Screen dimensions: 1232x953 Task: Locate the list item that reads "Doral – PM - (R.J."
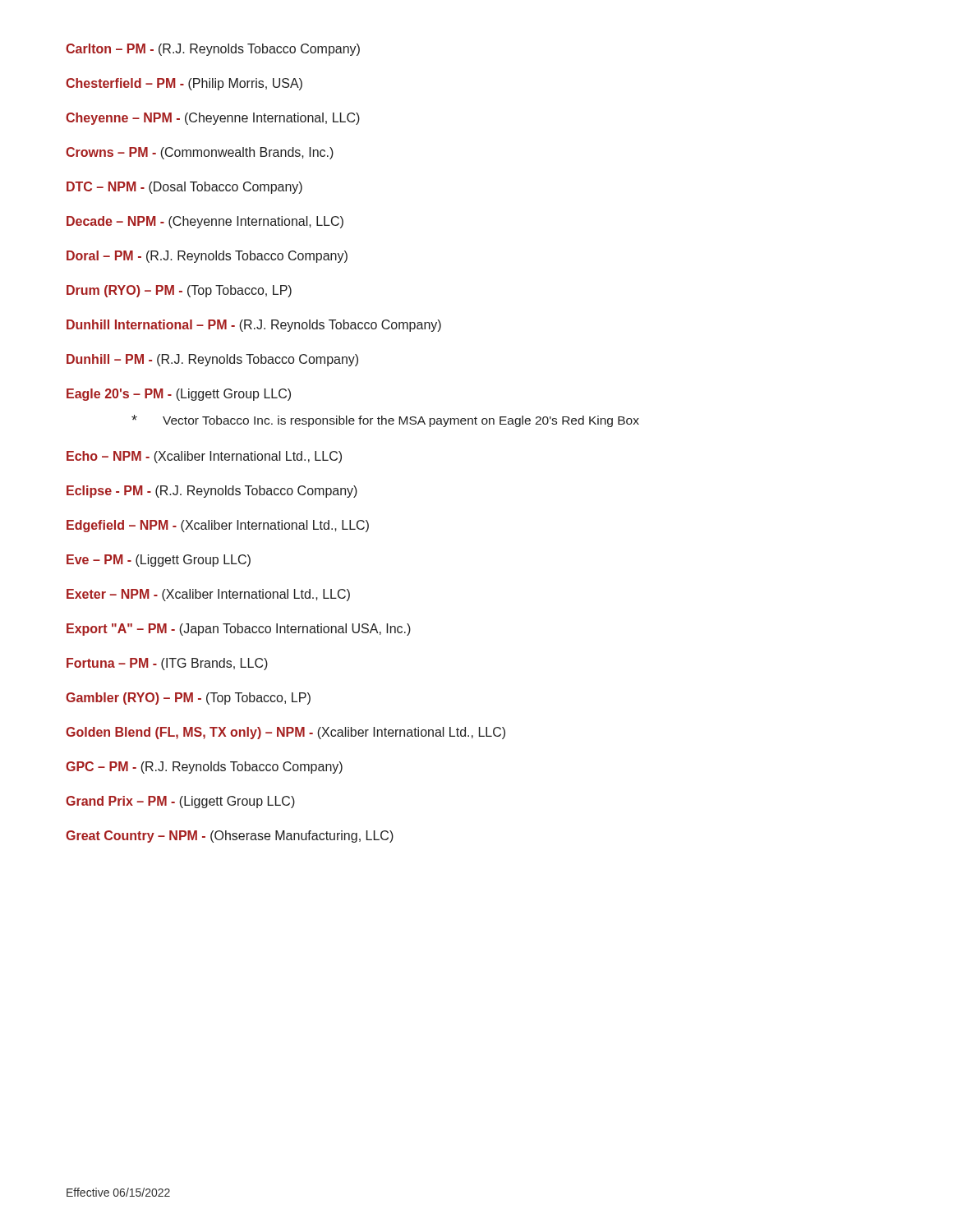coord(207,256)
